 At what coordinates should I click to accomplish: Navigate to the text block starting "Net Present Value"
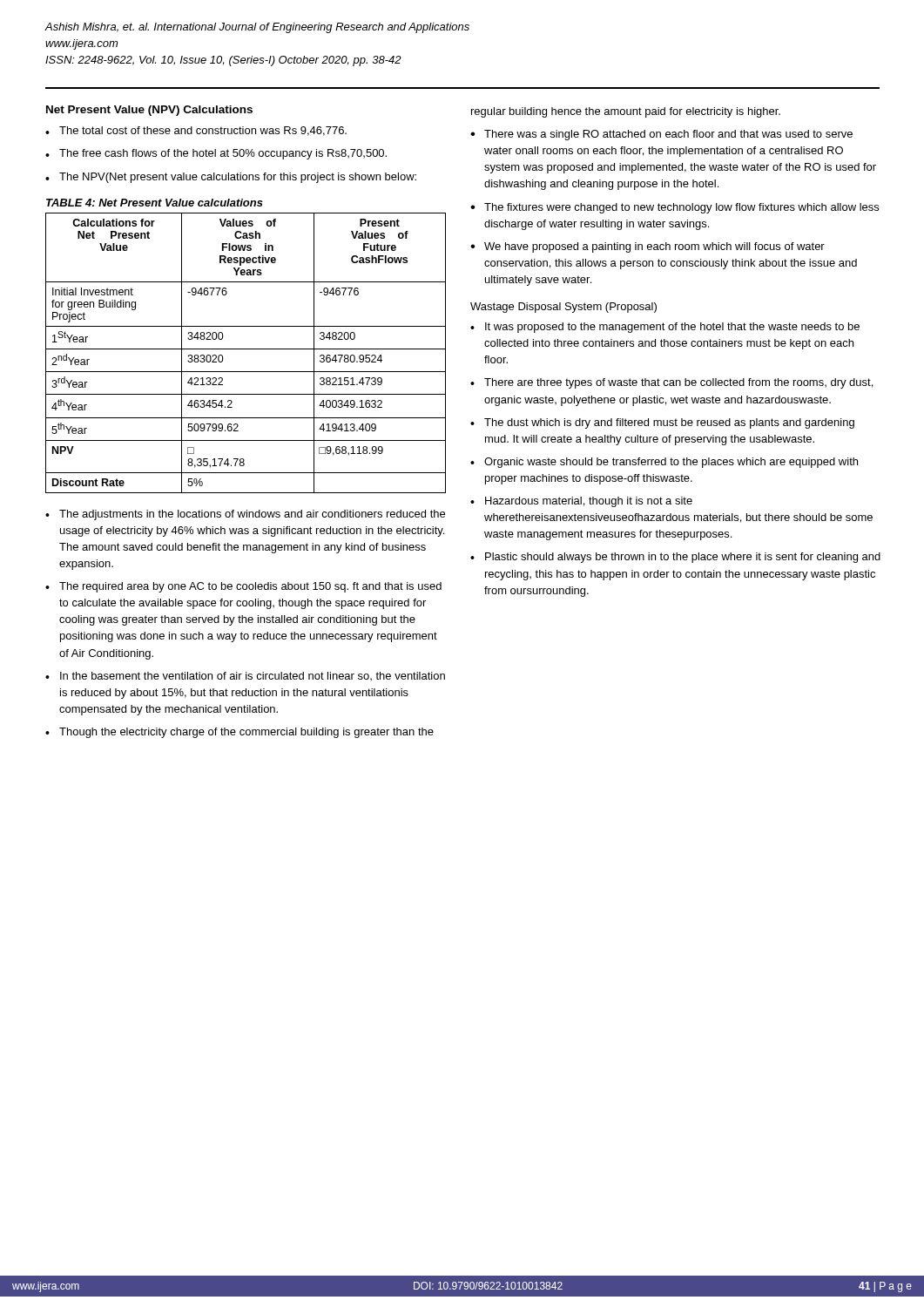pyautogui.click(x=149, y=109)
